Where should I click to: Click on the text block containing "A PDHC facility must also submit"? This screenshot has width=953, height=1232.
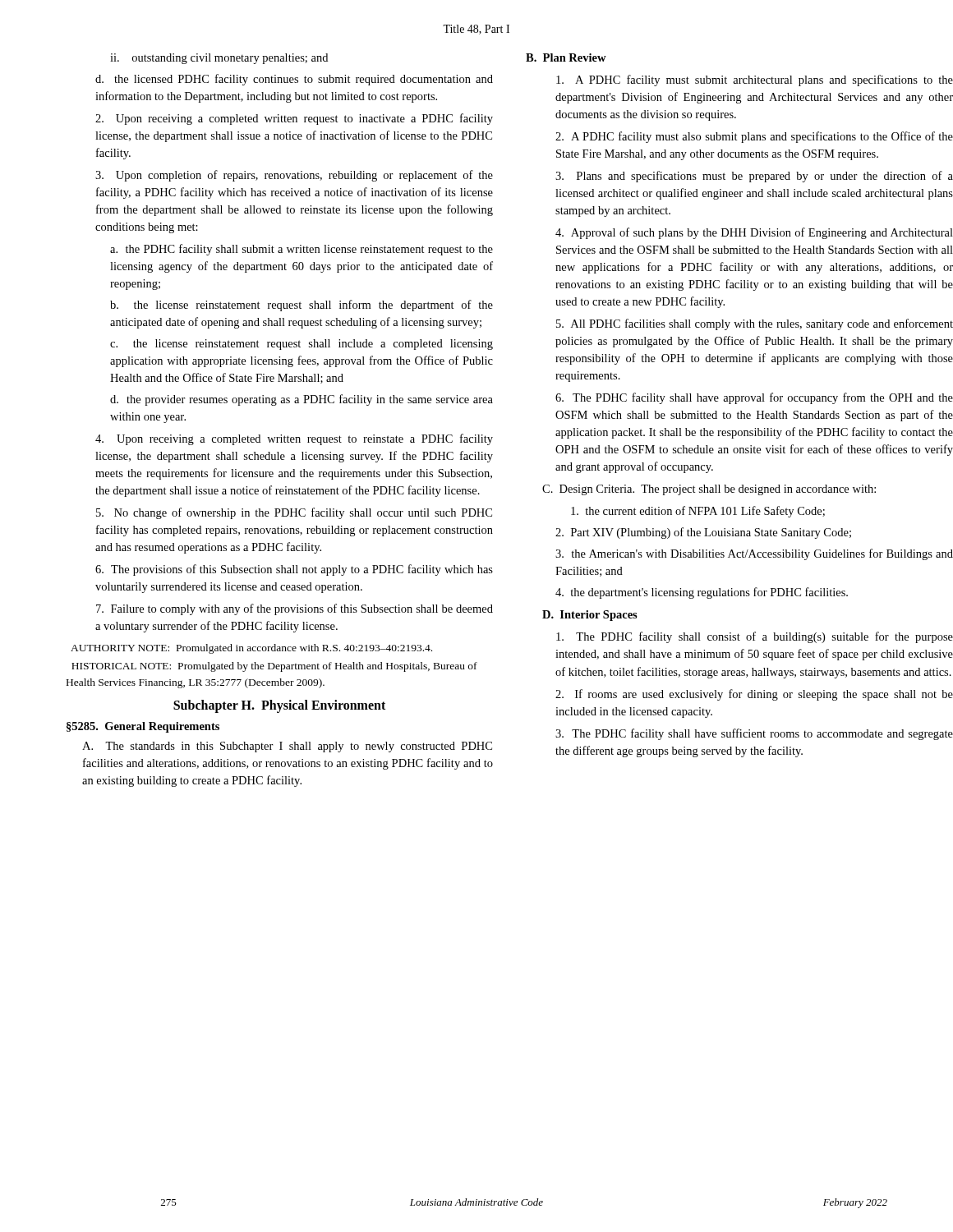point(754,145)
